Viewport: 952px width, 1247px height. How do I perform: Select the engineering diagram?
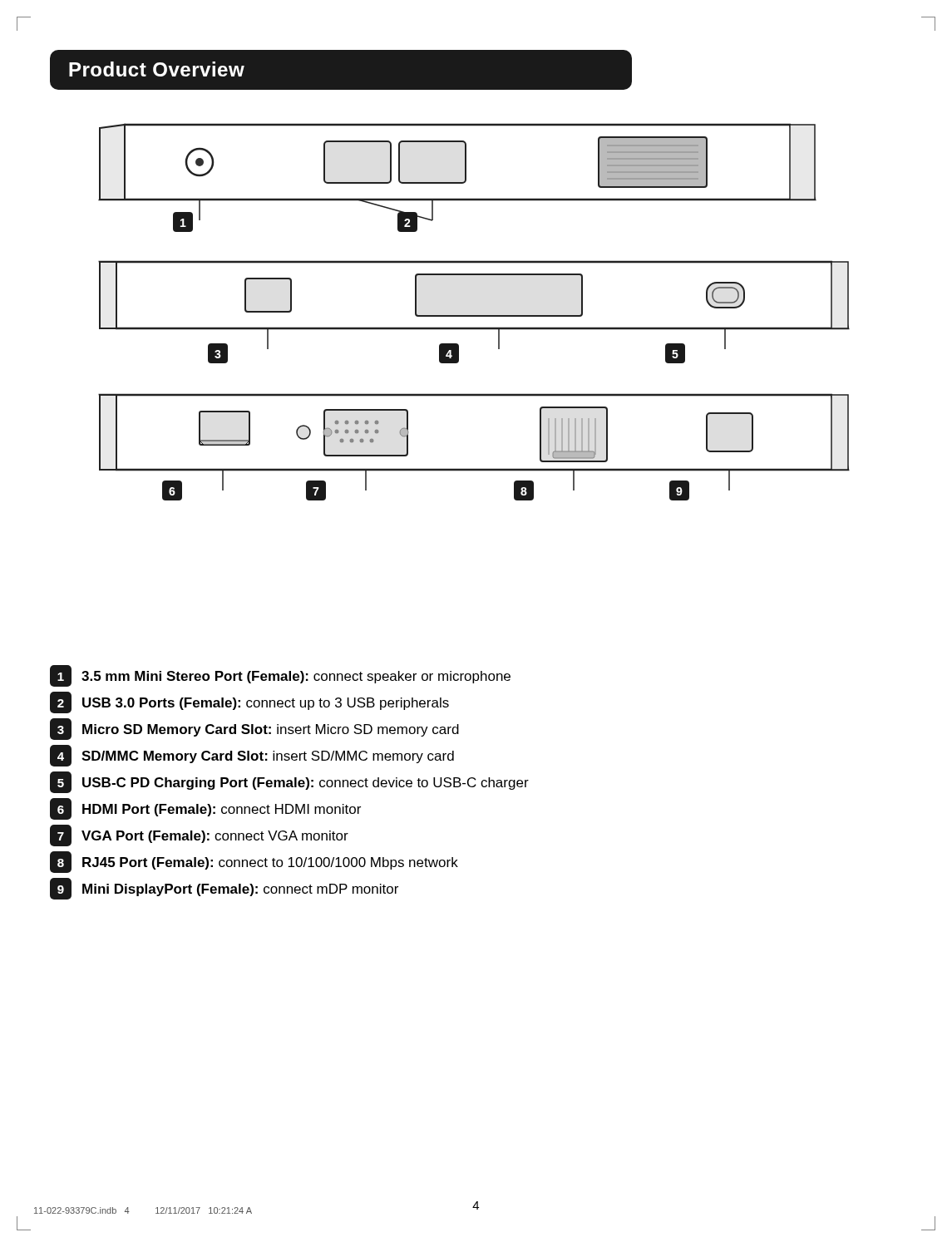tap(474, 374)
